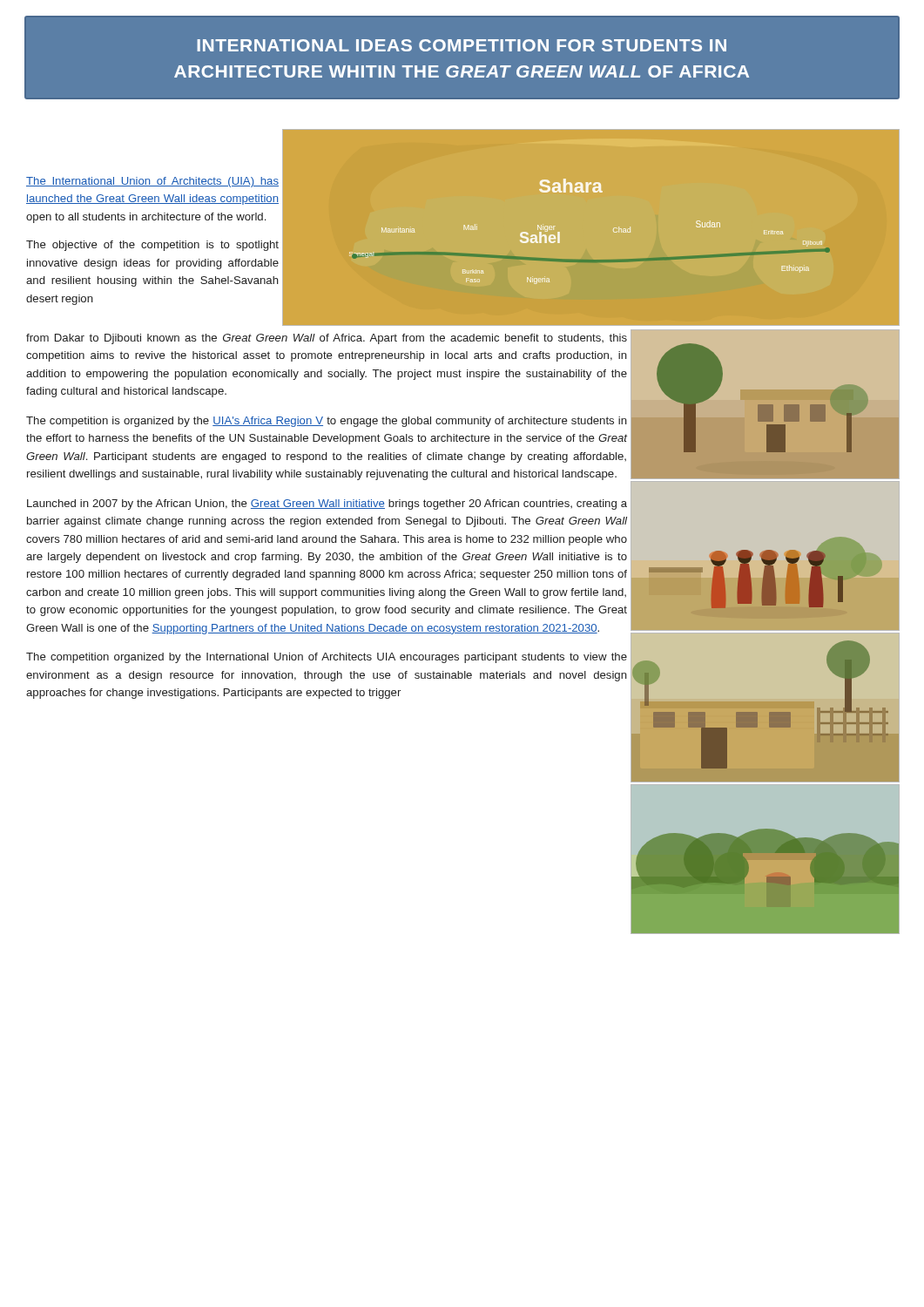924x1307 pixels.
Task: Point to the text block starting "from Dakar to"
Action: pyautogui.click(x=327, y=516)
